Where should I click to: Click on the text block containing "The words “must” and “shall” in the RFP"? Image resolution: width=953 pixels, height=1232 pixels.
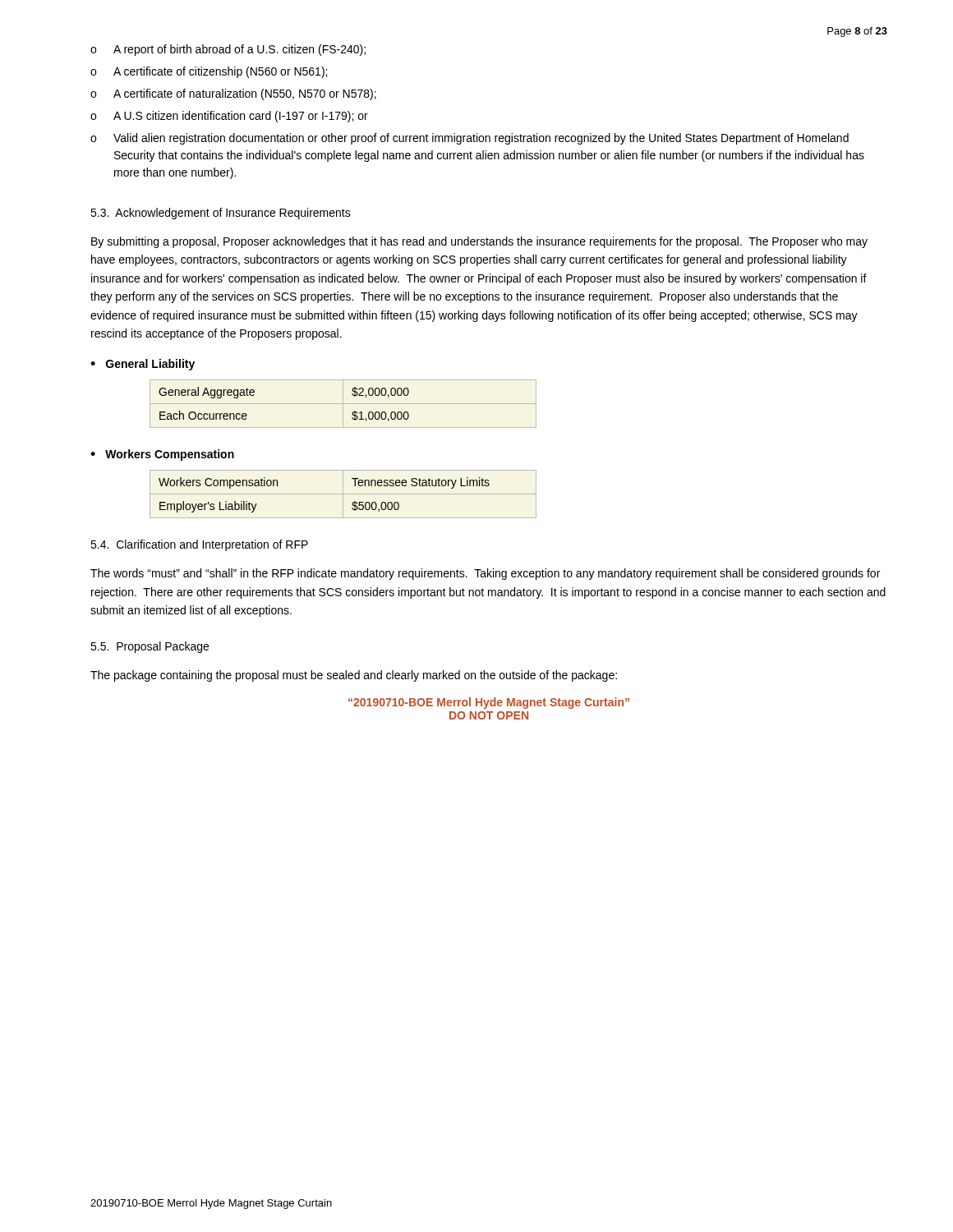click(488, 592)
